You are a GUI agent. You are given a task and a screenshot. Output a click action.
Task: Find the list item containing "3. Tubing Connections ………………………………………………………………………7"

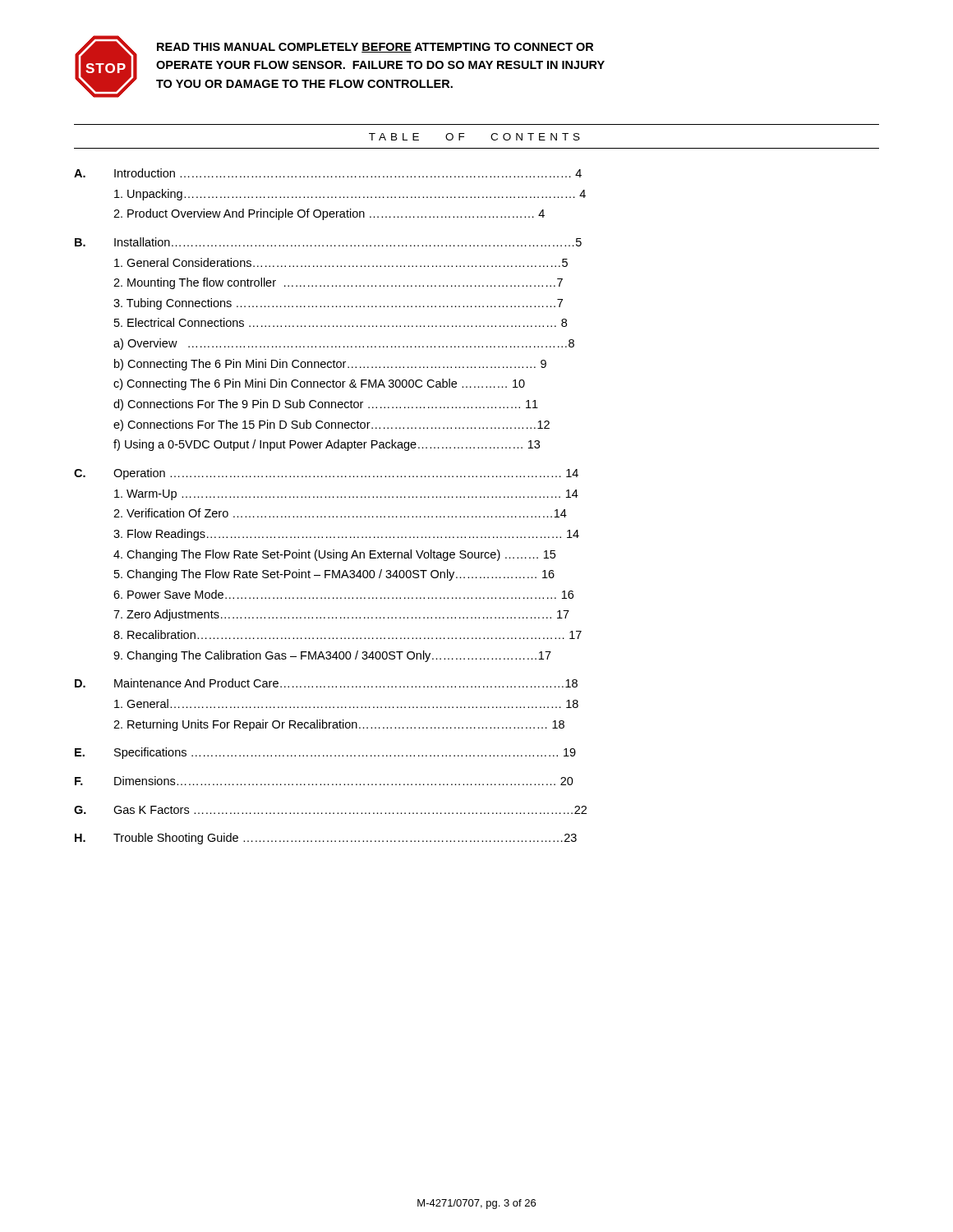point(496,303)
